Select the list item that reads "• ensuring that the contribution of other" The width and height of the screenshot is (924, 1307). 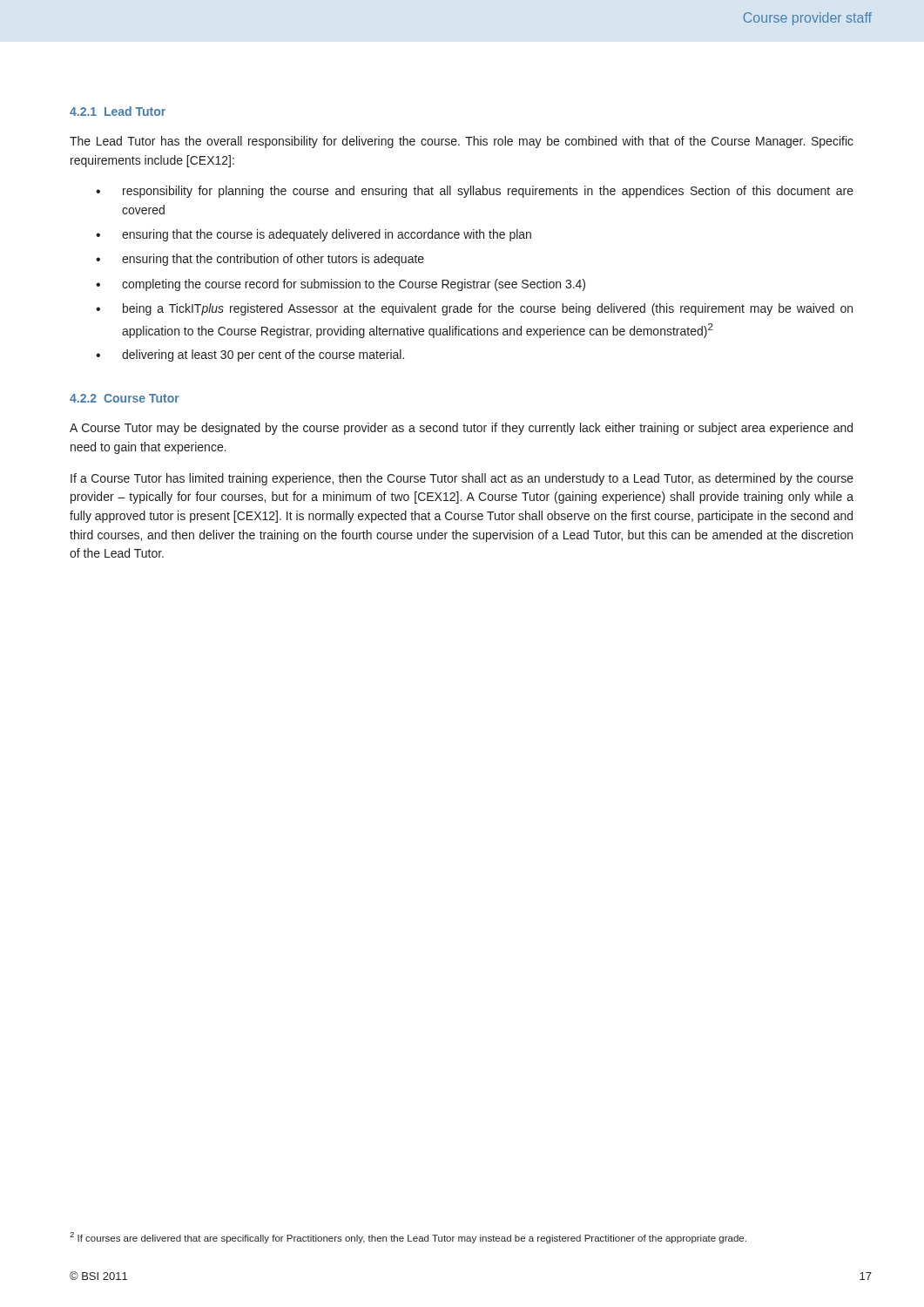[x=260, y=260]
